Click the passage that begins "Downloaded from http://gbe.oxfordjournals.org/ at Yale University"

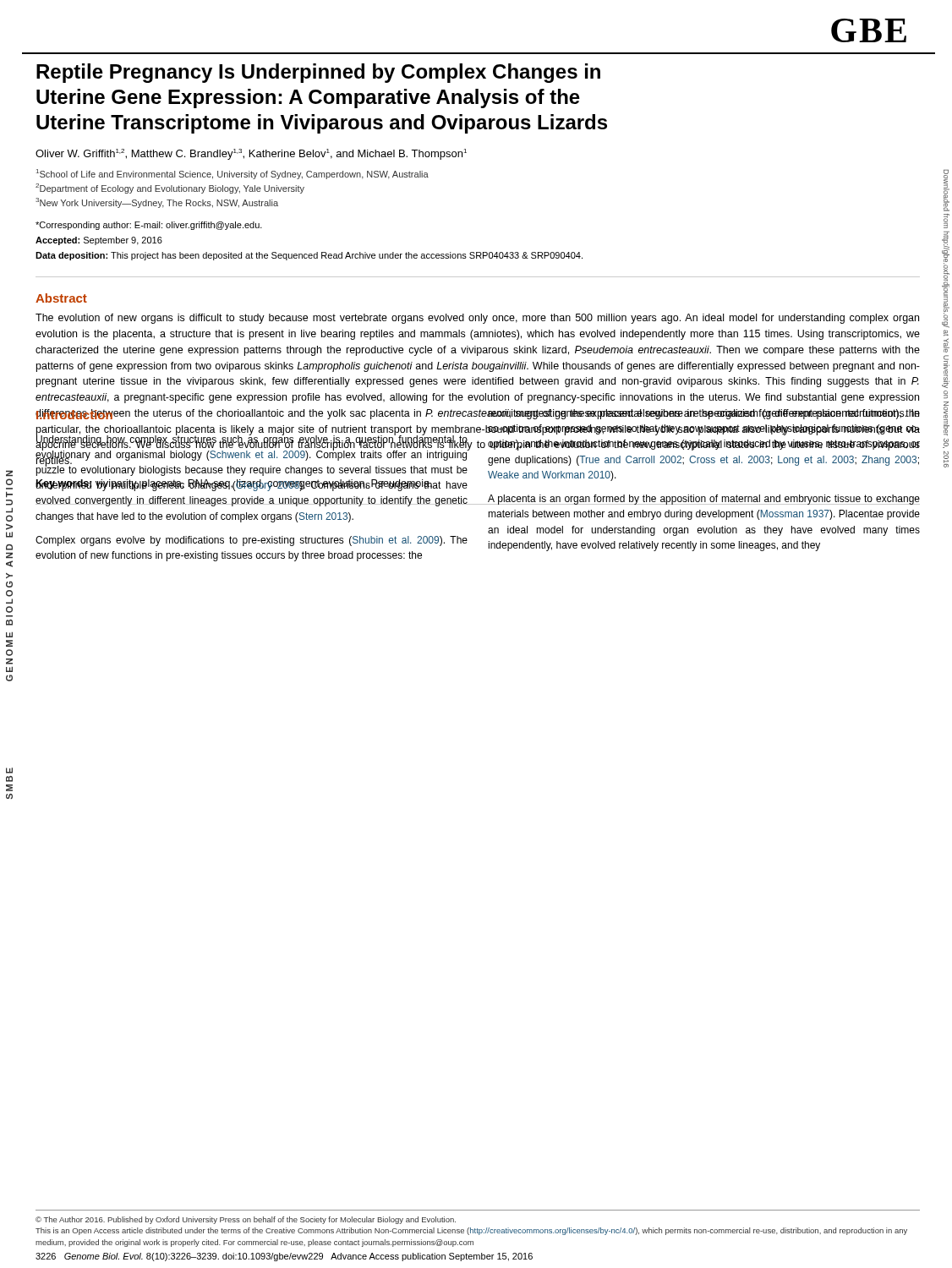coord(946,318)
